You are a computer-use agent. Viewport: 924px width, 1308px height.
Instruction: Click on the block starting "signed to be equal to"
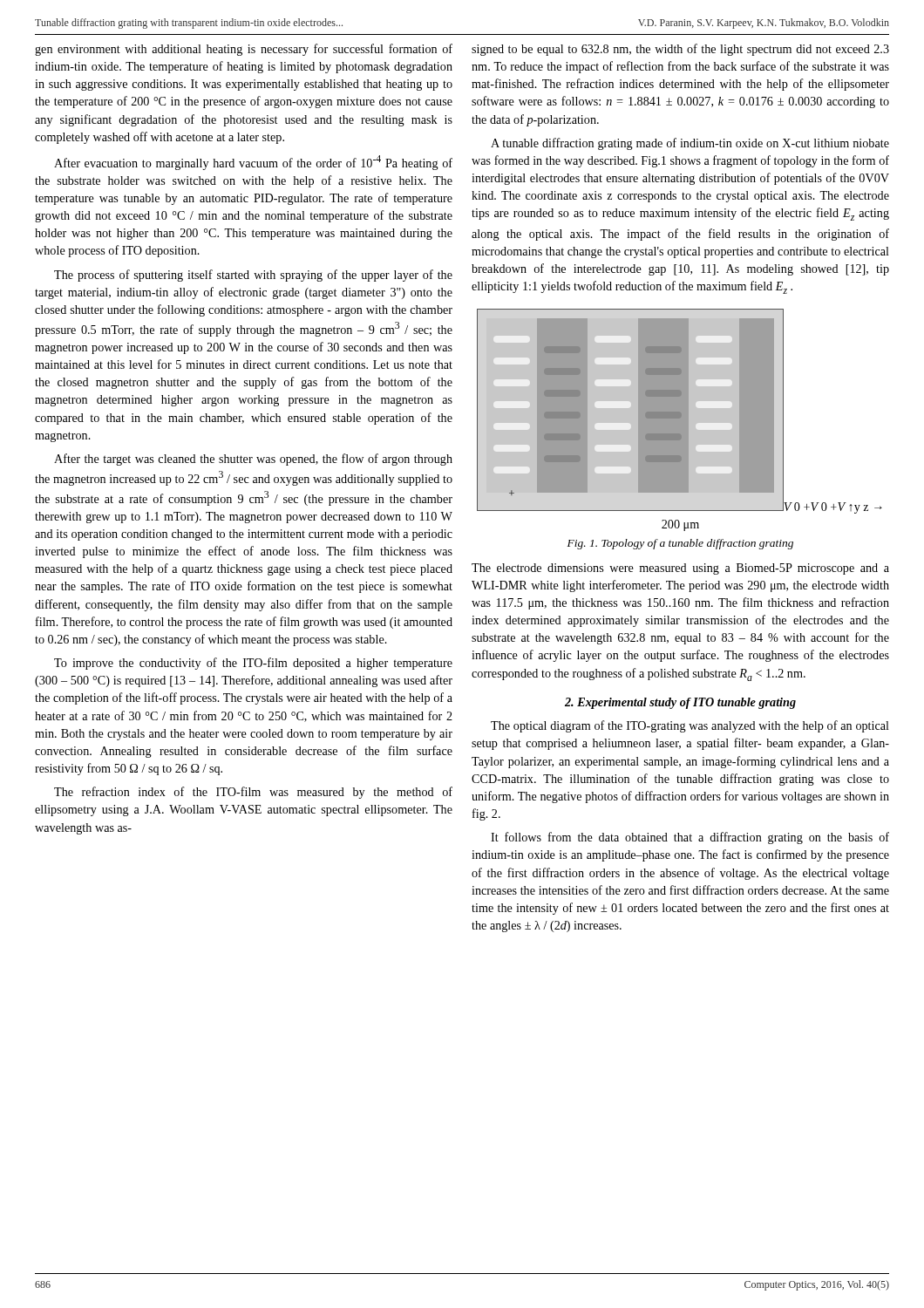click(x=680, y=84)
